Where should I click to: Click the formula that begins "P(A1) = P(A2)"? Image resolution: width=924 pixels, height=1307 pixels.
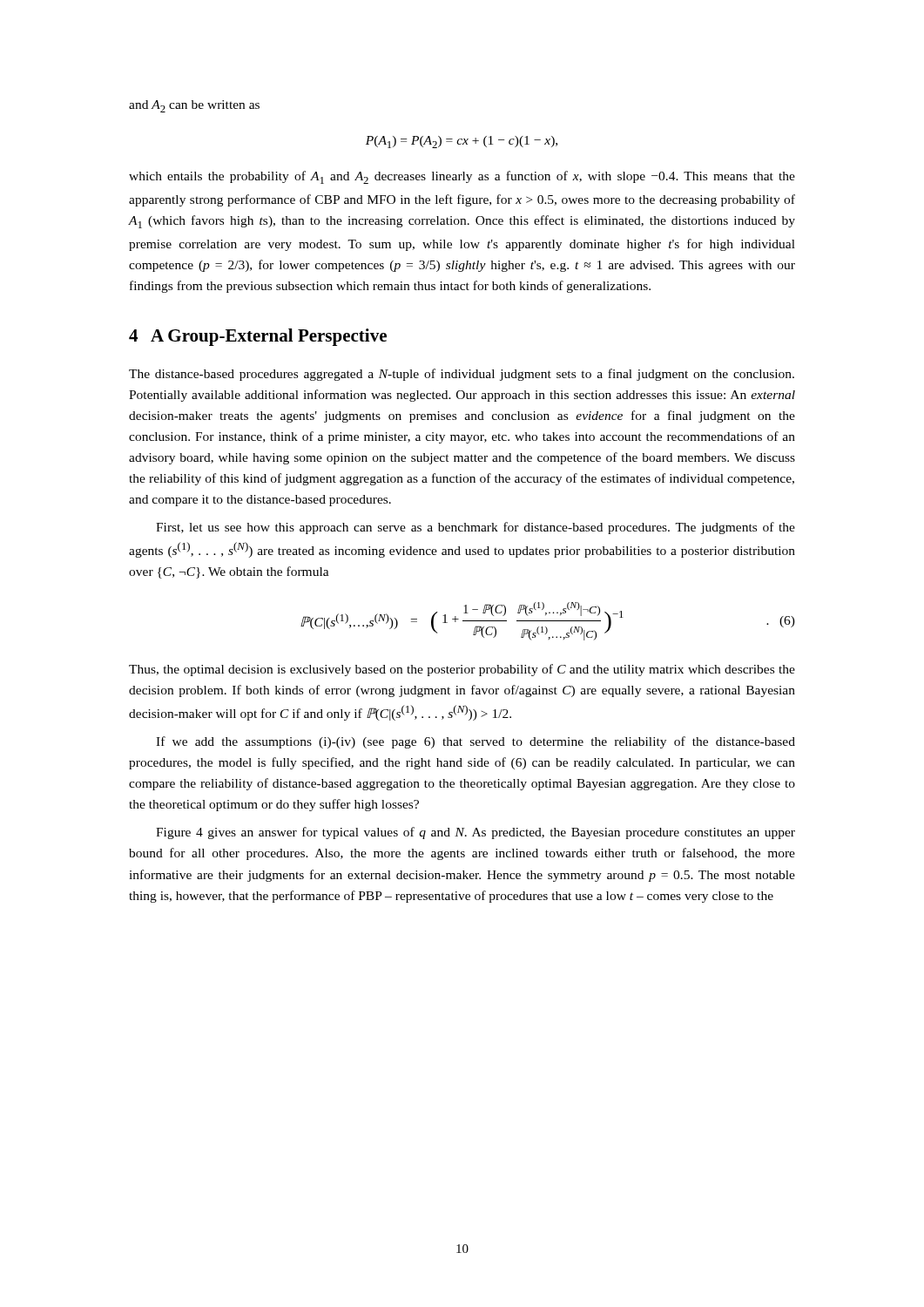pos(462,142)
